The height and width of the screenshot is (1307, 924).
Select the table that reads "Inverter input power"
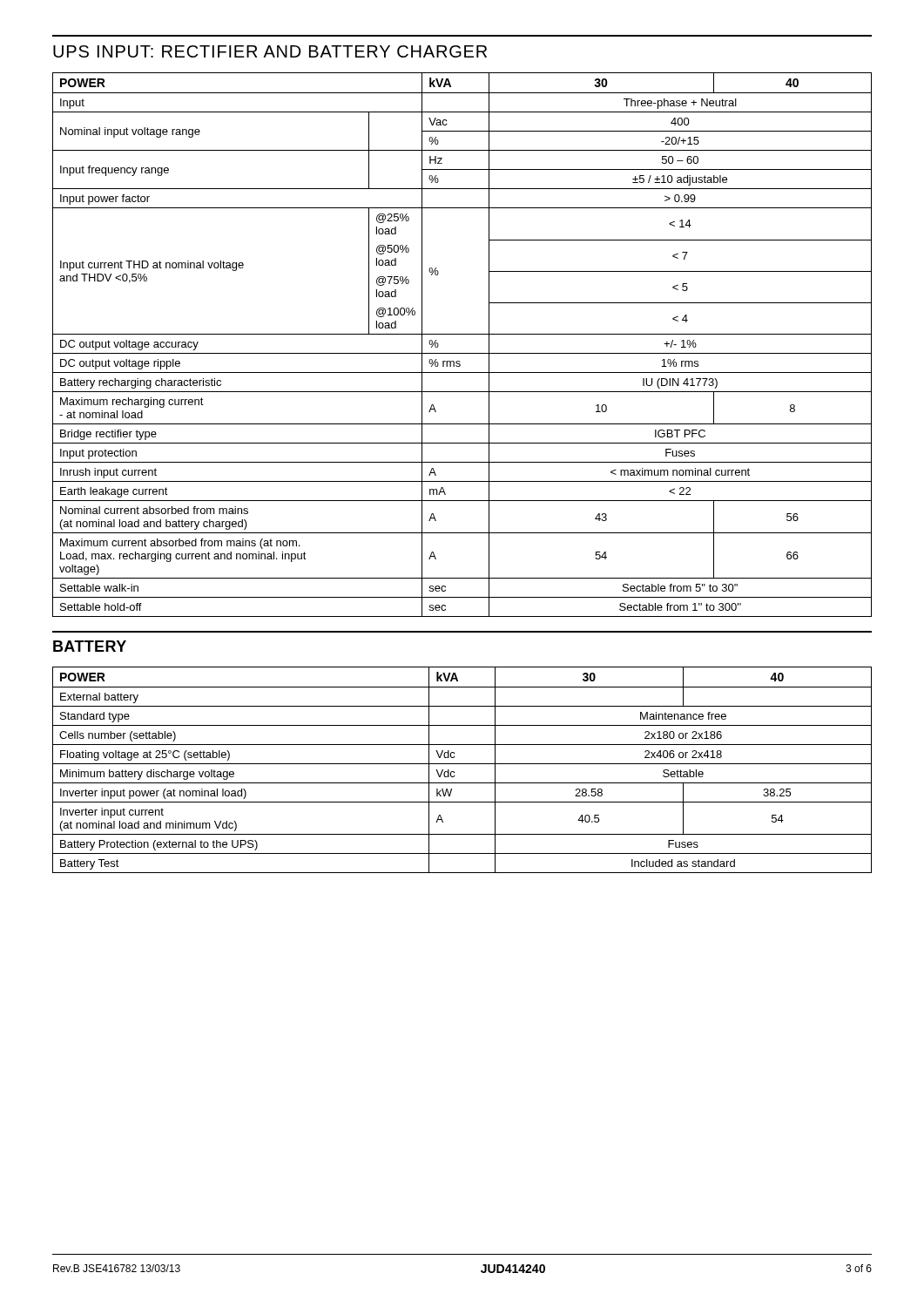pyautogui.click(x=462, y=770)
